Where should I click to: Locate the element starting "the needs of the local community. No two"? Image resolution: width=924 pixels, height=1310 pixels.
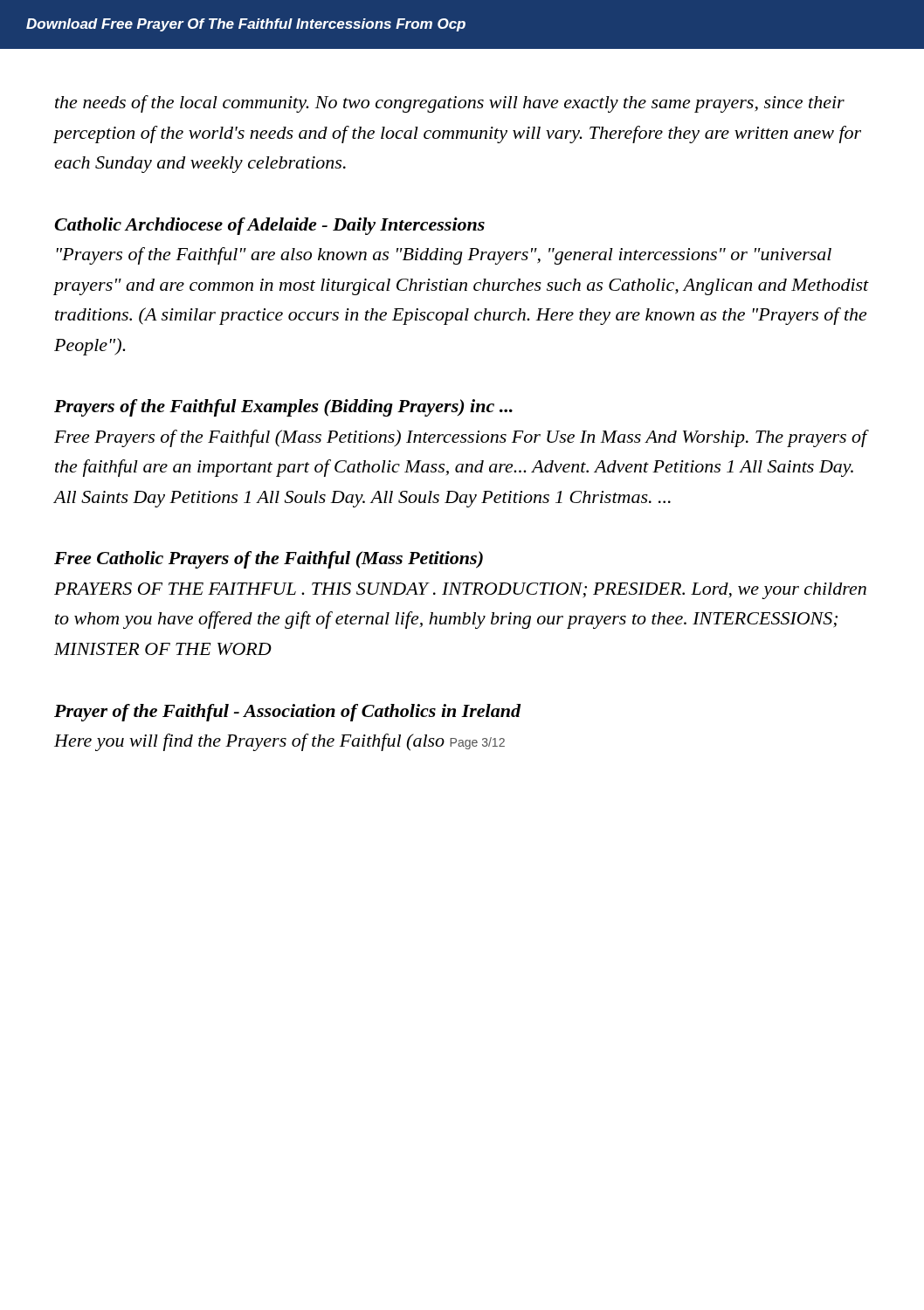pyautogui.click(x=462, y=133)
